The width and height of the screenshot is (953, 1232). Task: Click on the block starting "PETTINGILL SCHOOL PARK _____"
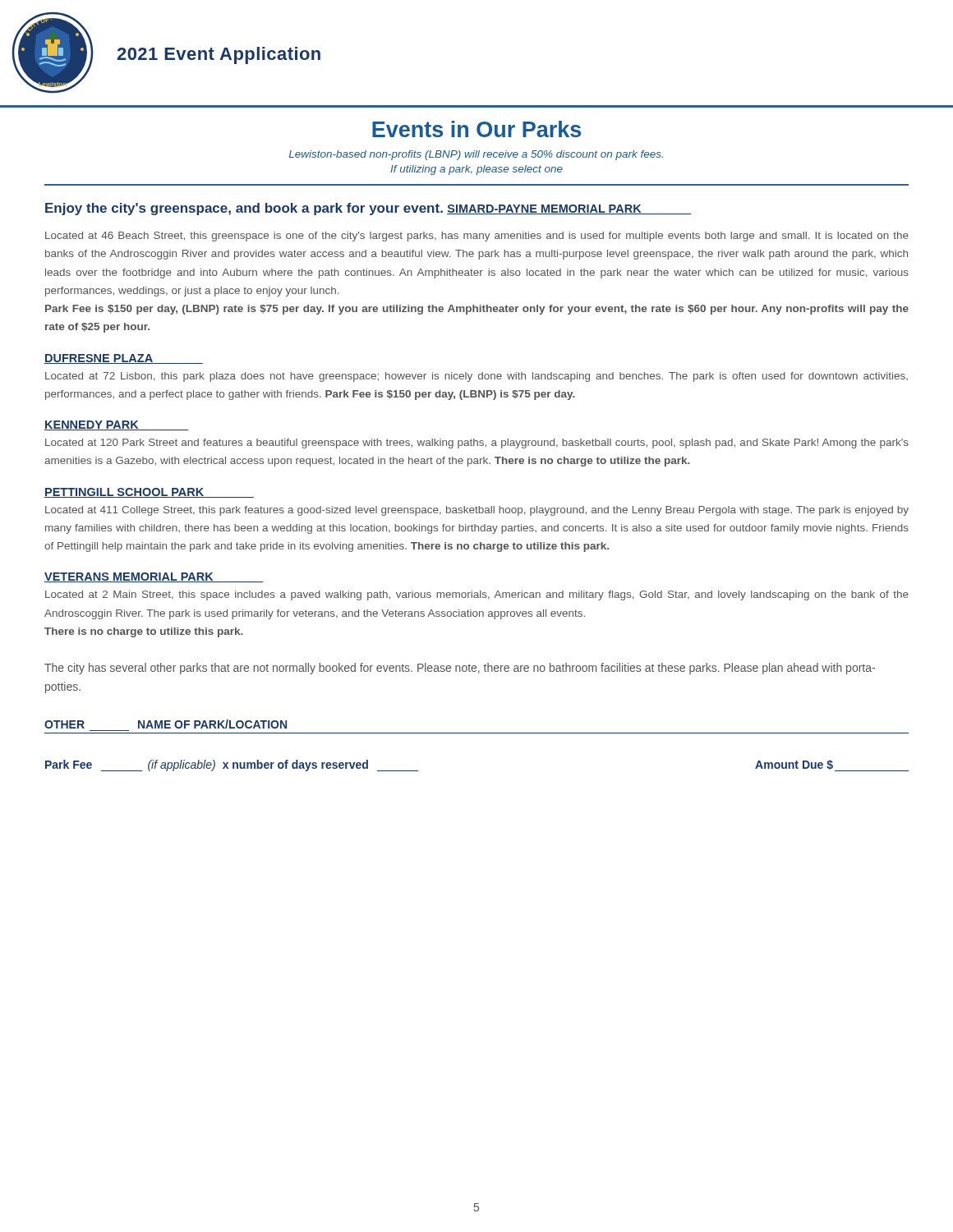[149, 492]
